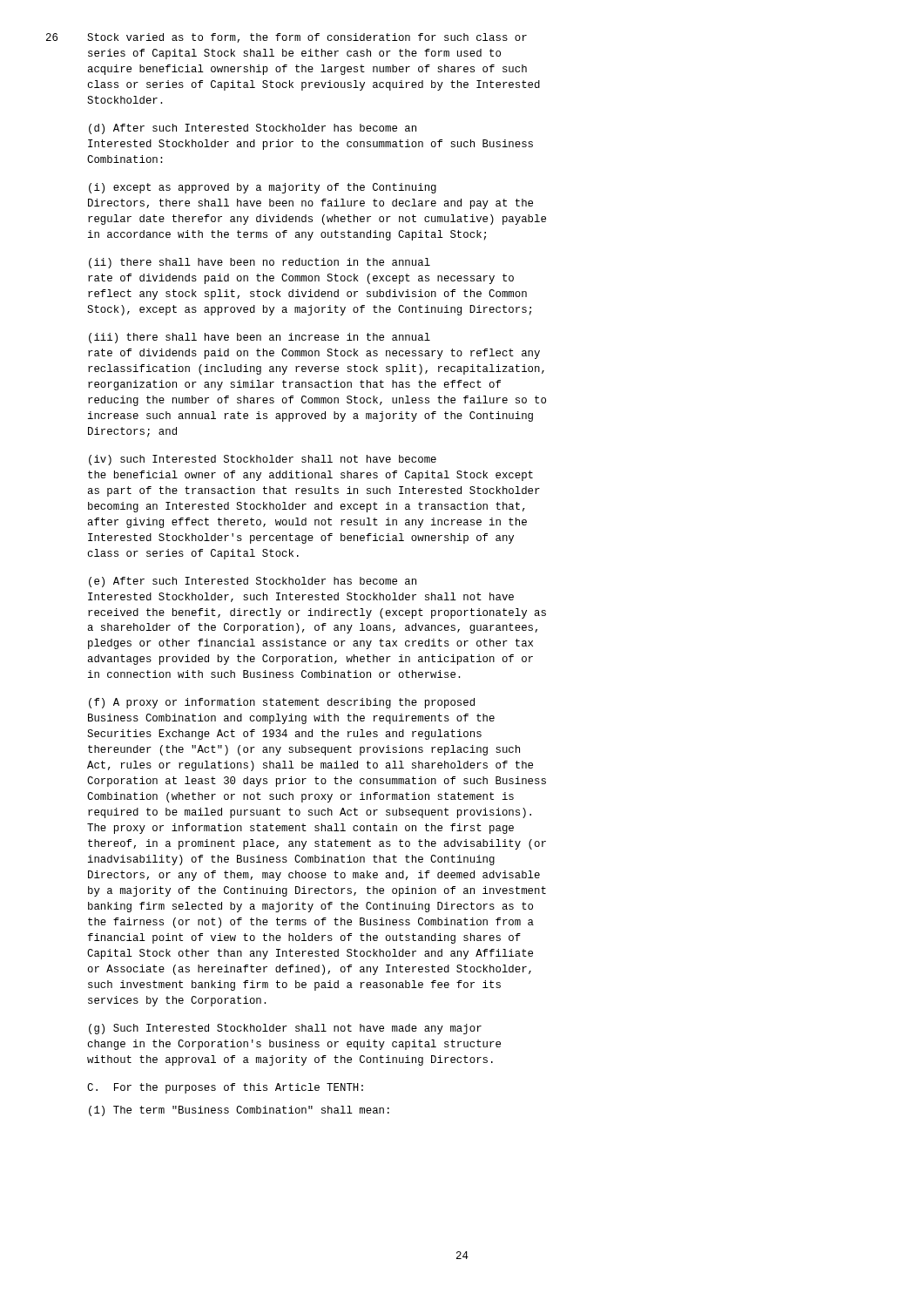
Task: Find the block on this page that starts "(d) After such Interested"
Action: tap(311, 145)
